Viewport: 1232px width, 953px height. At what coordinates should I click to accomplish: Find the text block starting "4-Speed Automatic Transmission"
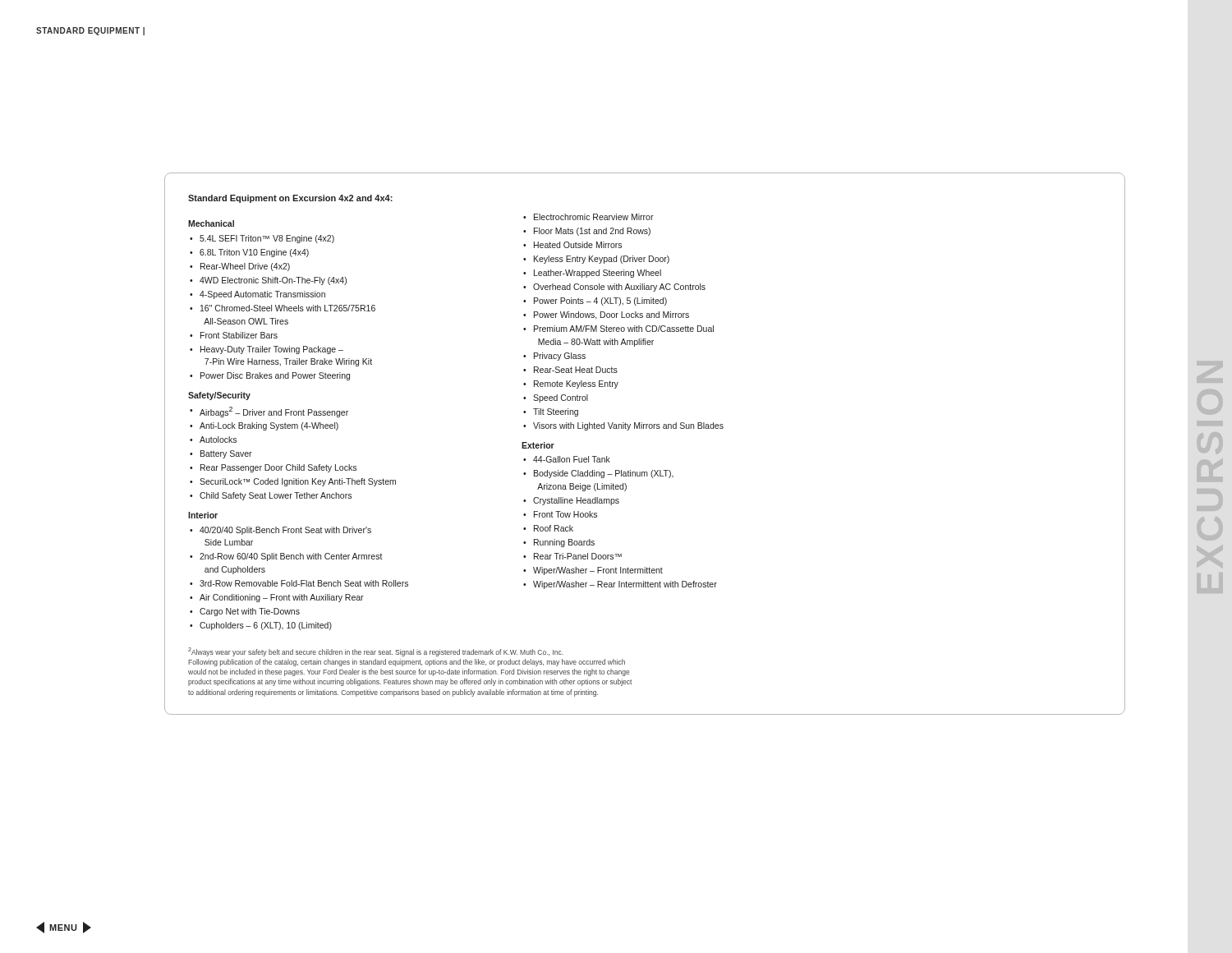[x=263, y=294]
